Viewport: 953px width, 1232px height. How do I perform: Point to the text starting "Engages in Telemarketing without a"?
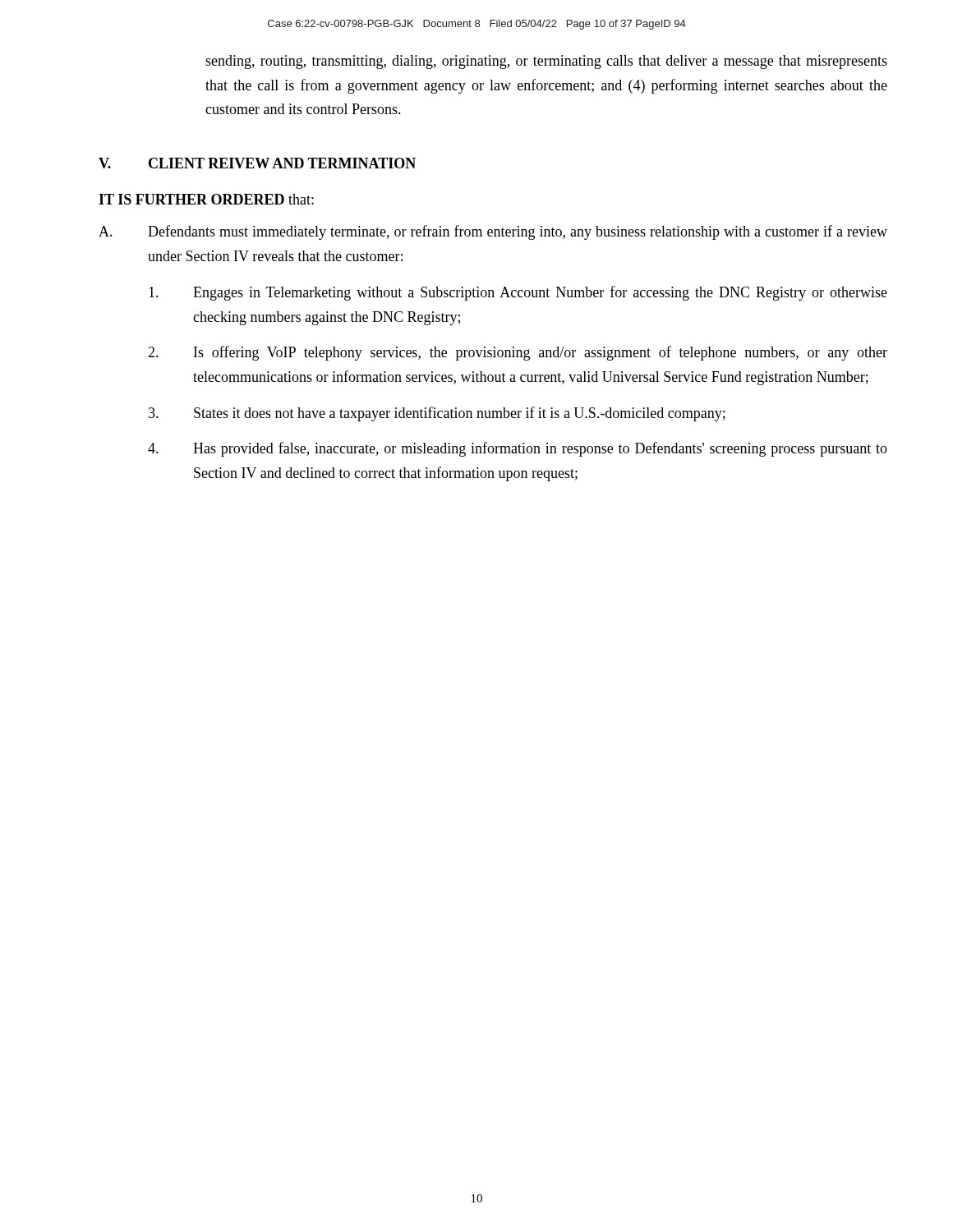(518, 305)
